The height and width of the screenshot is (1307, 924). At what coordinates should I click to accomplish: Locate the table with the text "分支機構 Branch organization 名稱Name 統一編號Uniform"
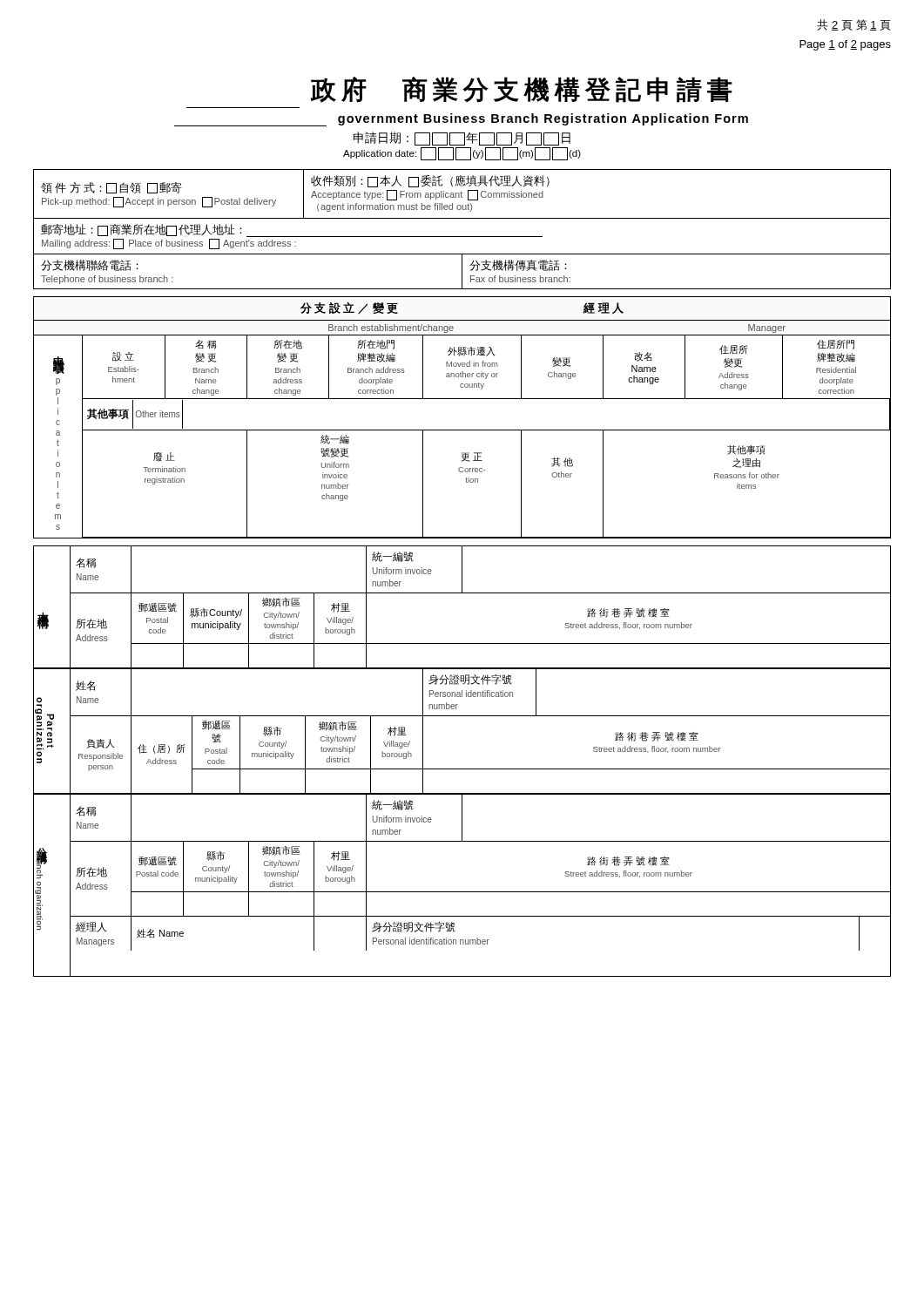[462, 885]
